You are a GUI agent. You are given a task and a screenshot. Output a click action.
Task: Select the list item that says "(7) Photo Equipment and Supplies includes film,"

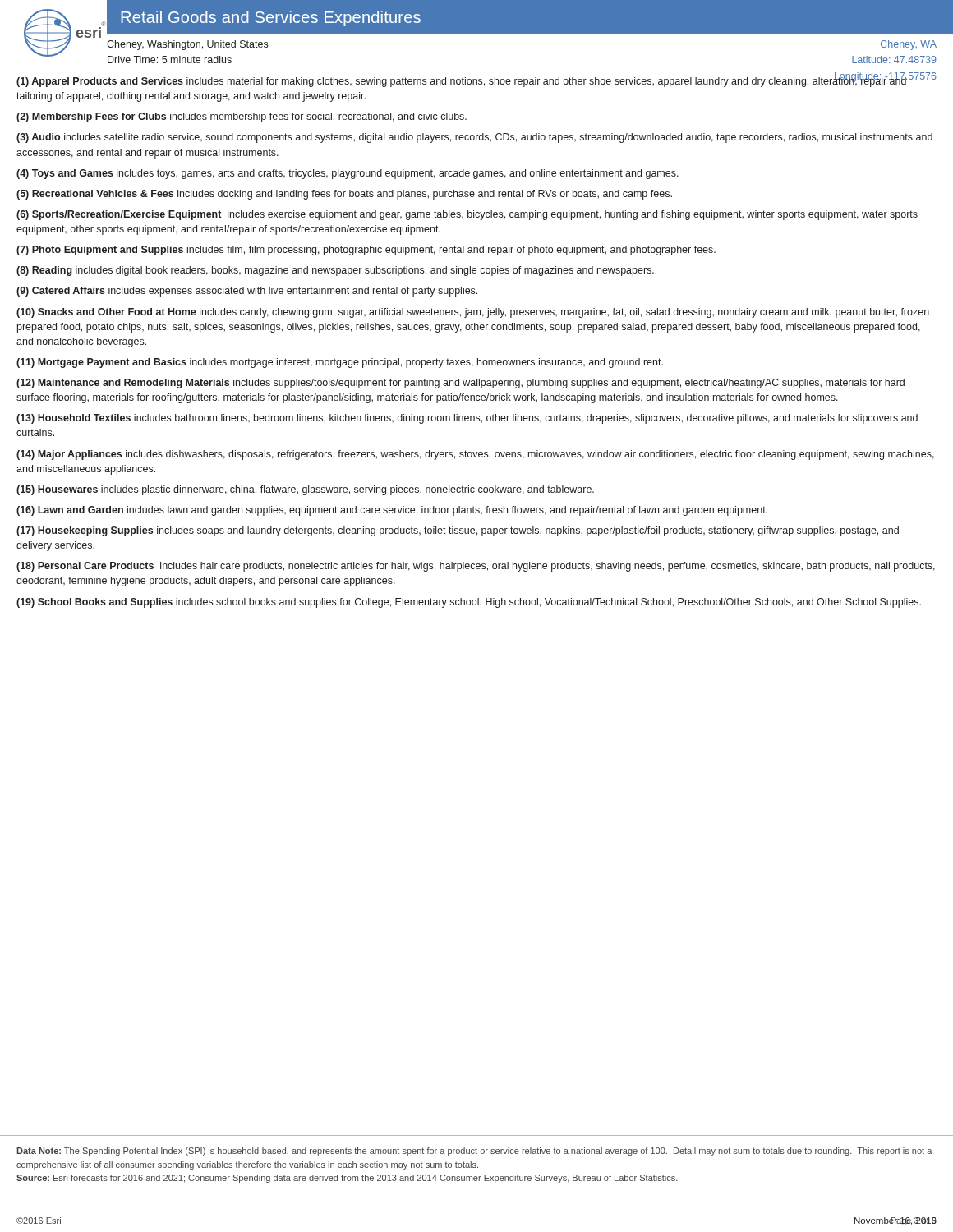tap(366, 250)
